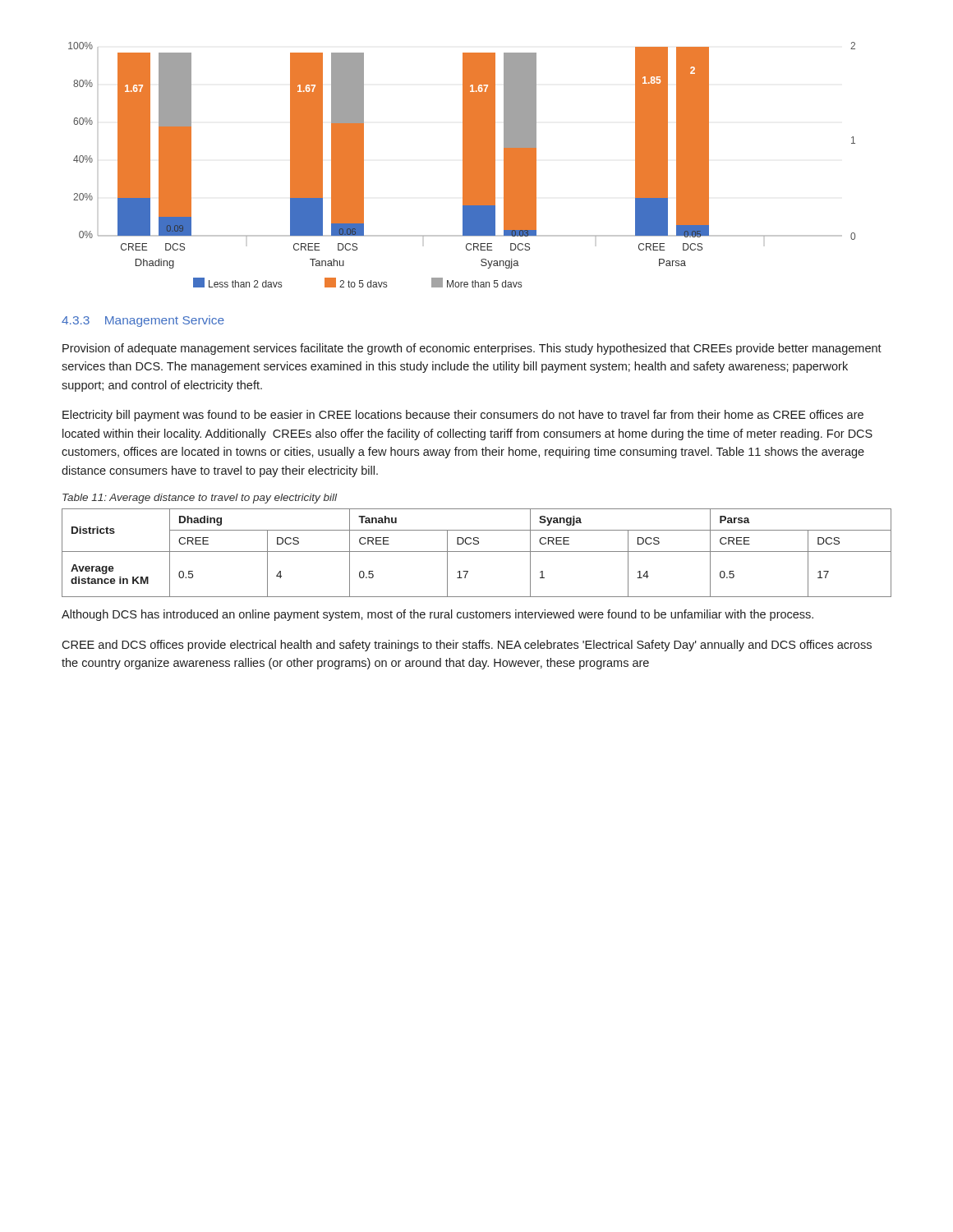Click a section header
Screen dimensions: 1232x953
(143, 320)
